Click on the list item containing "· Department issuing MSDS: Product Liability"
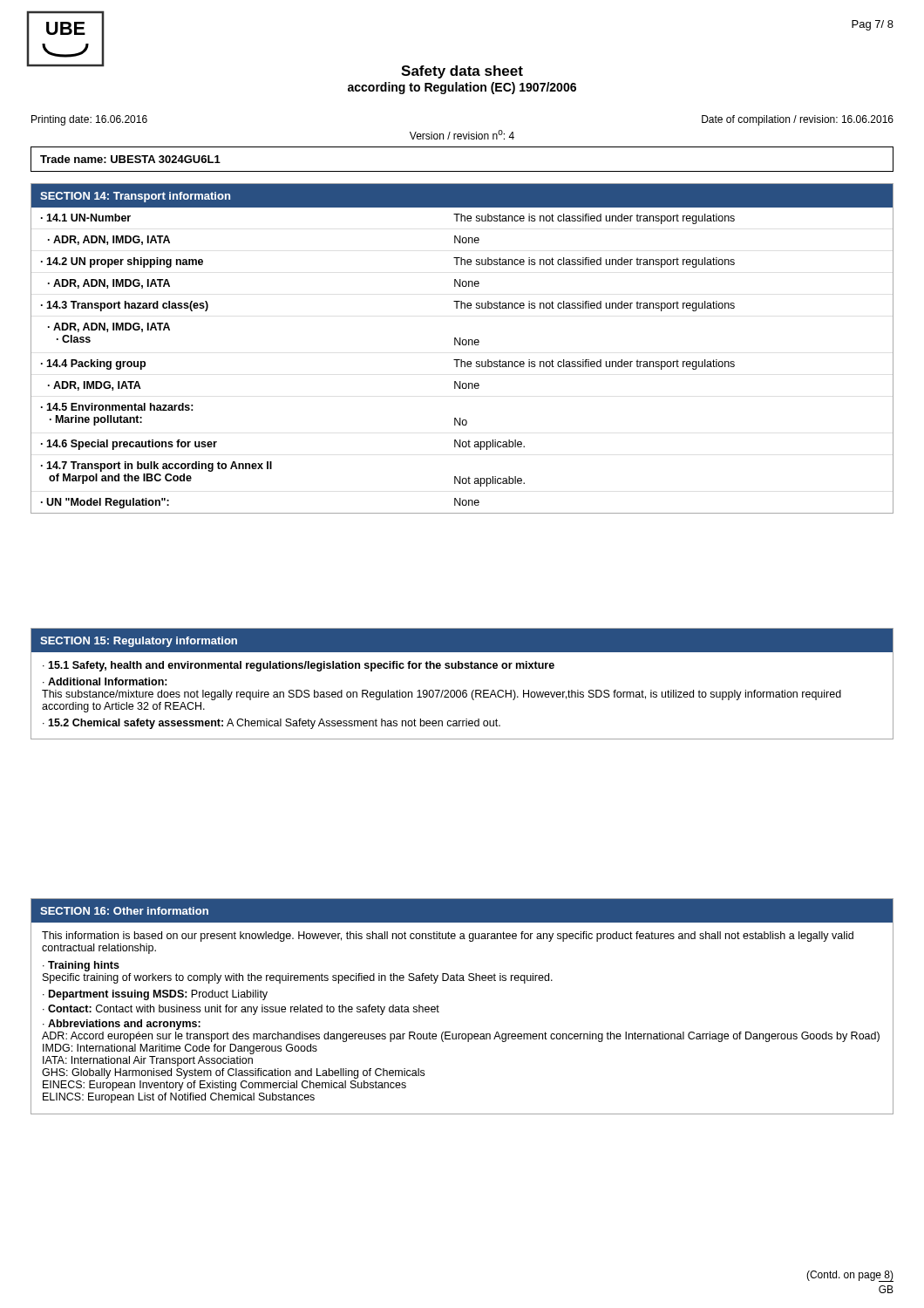The width and height of the screenshot is (924, 1308). [x=155, y=994]
